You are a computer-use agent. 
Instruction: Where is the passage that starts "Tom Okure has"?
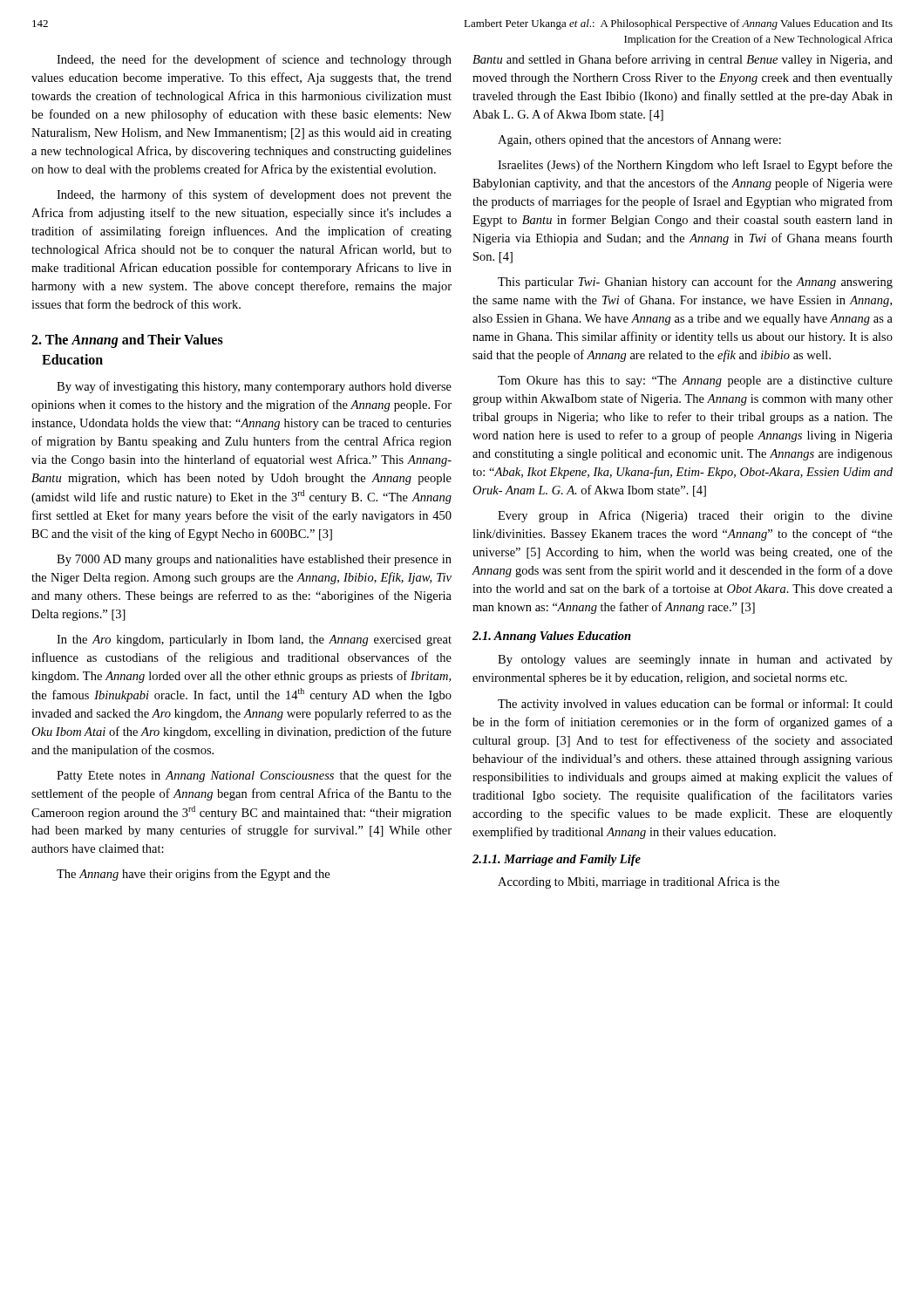(x=683, y=436)
